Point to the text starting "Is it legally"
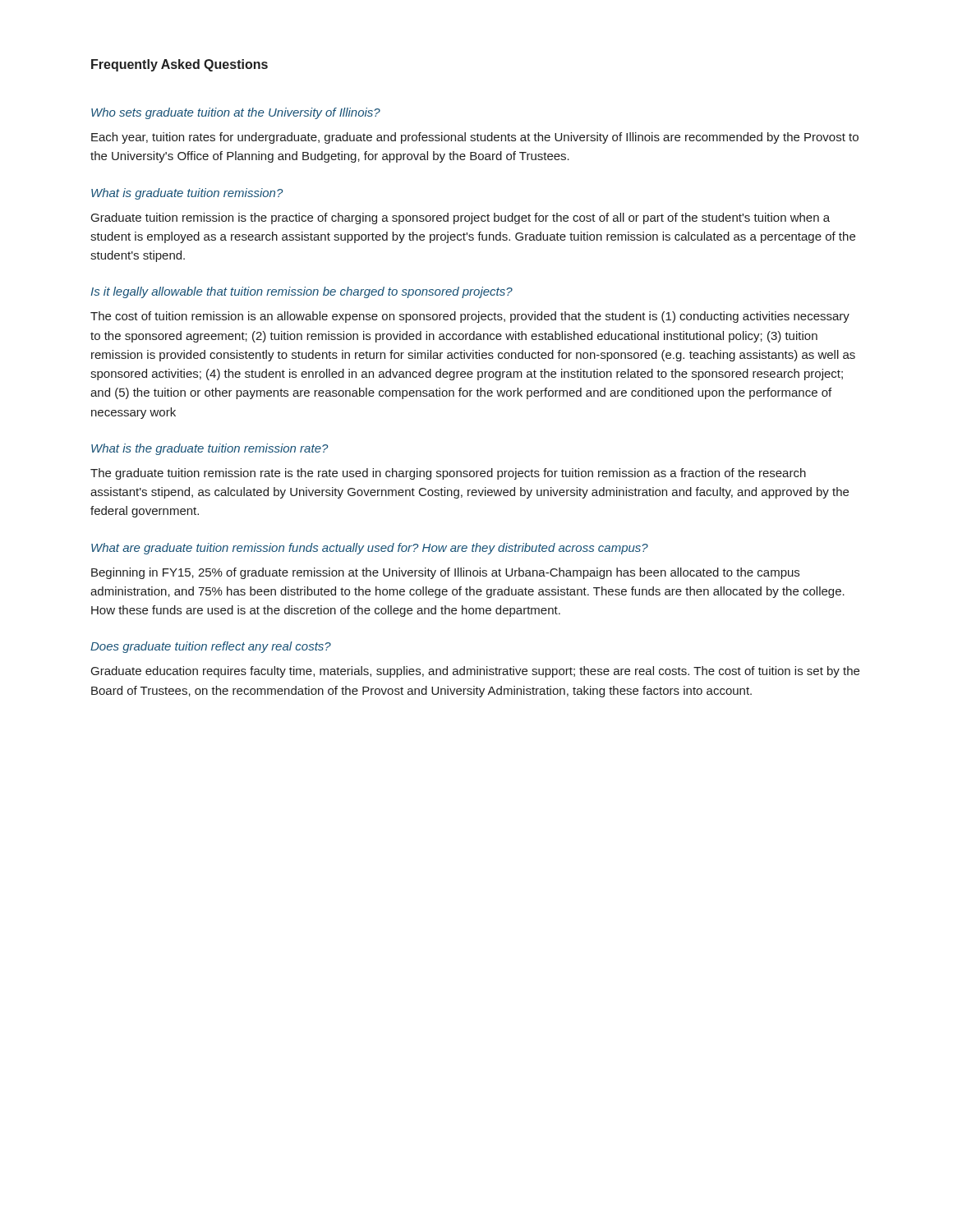The width and height of the screenshot is (953, 1232). (301, 291)
